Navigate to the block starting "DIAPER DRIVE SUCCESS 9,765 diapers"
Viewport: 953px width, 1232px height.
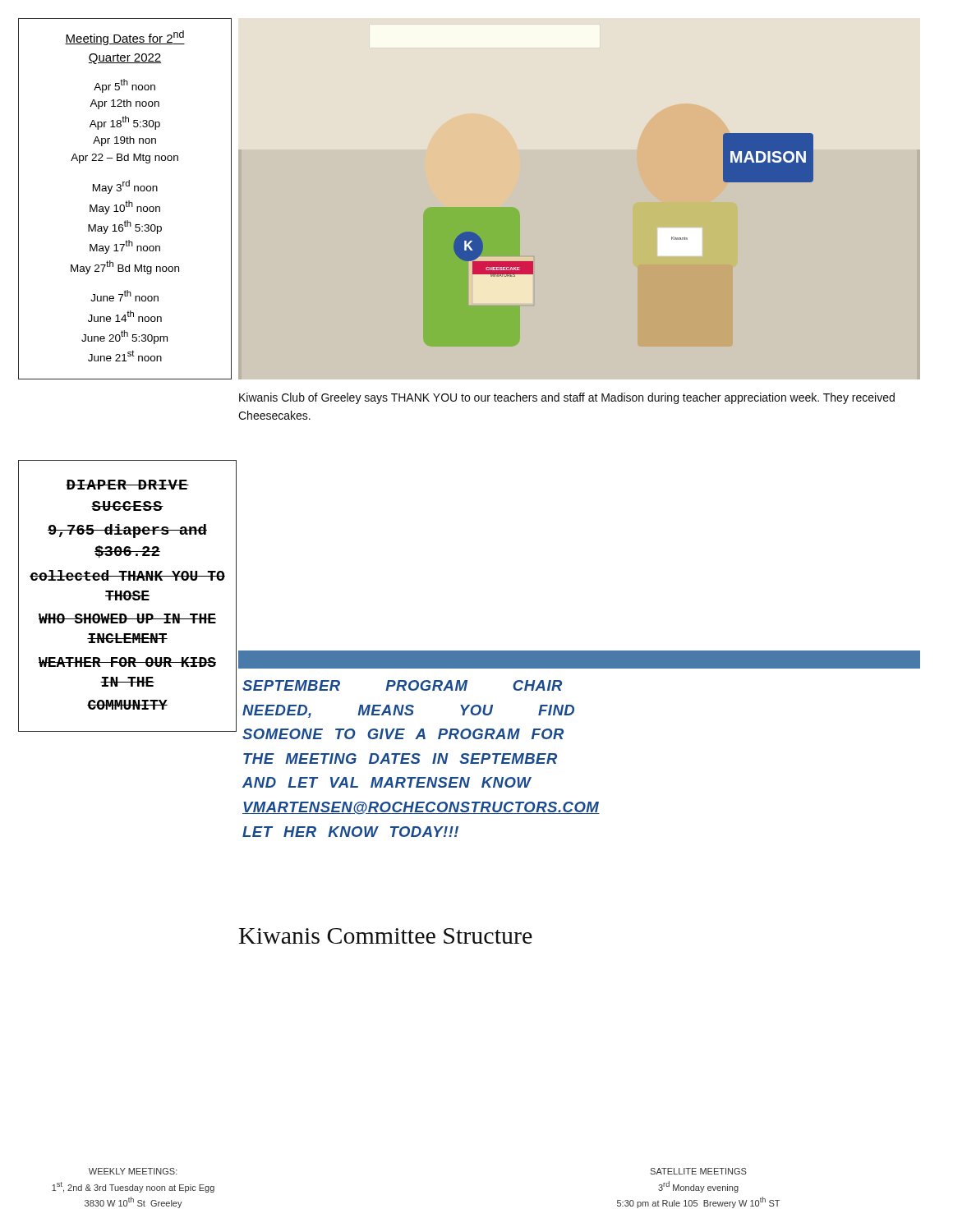pyautogui.click(x=127, y=596)
